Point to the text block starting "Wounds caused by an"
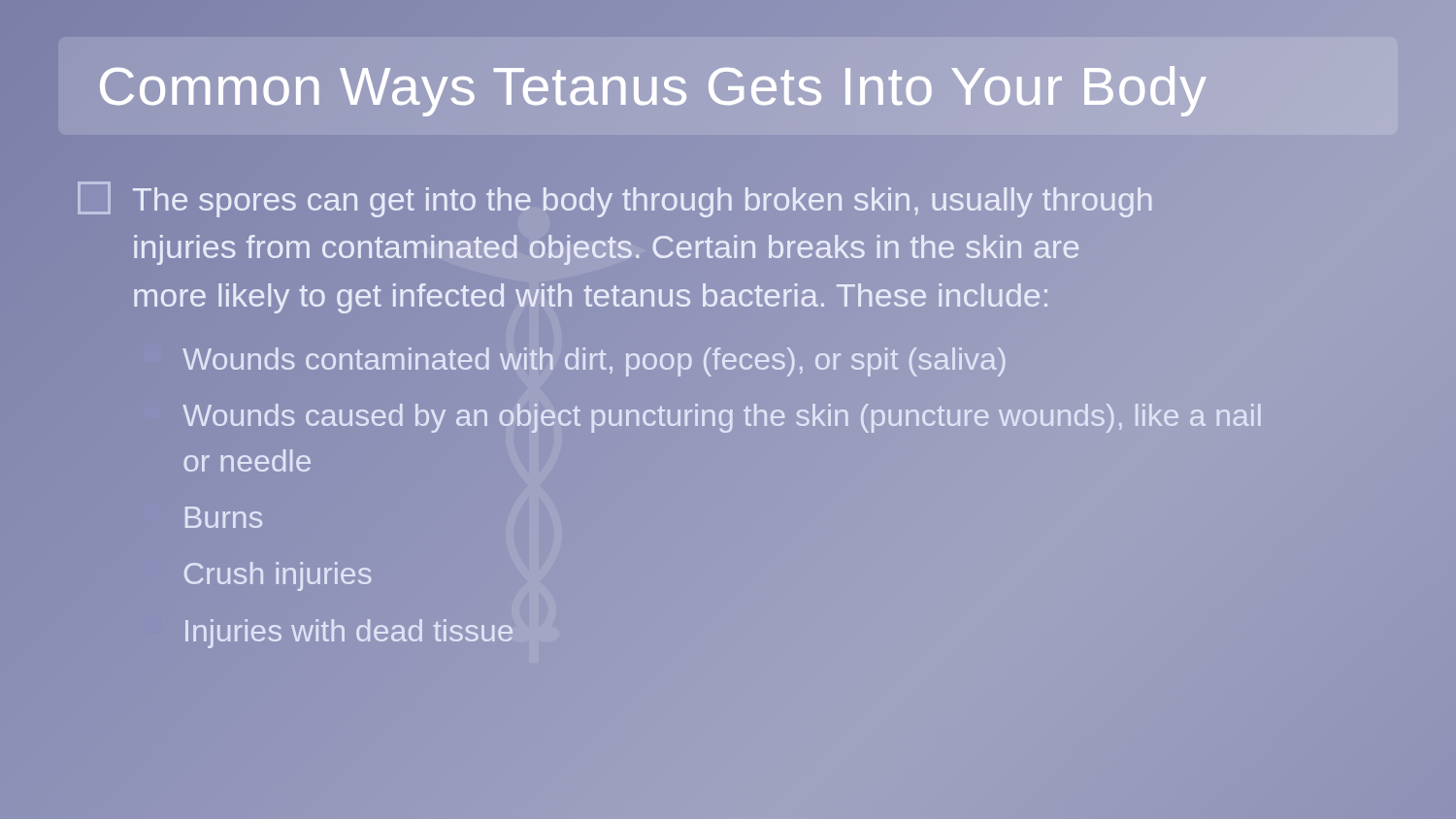The image size is (1456, 819). 703,438
